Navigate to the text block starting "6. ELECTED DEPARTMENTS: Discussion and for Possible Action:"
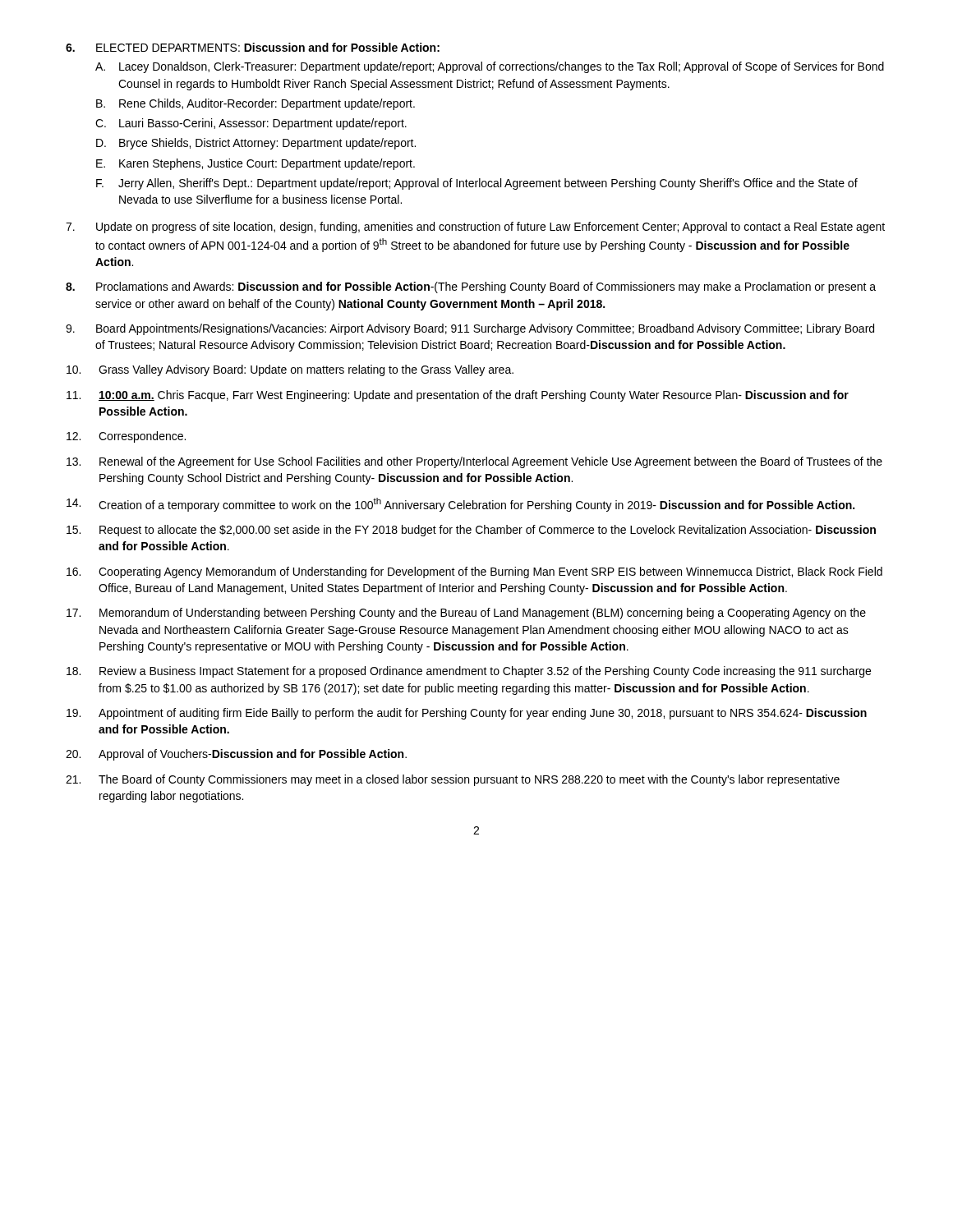953x1232 pixels. tap(253, 47)
